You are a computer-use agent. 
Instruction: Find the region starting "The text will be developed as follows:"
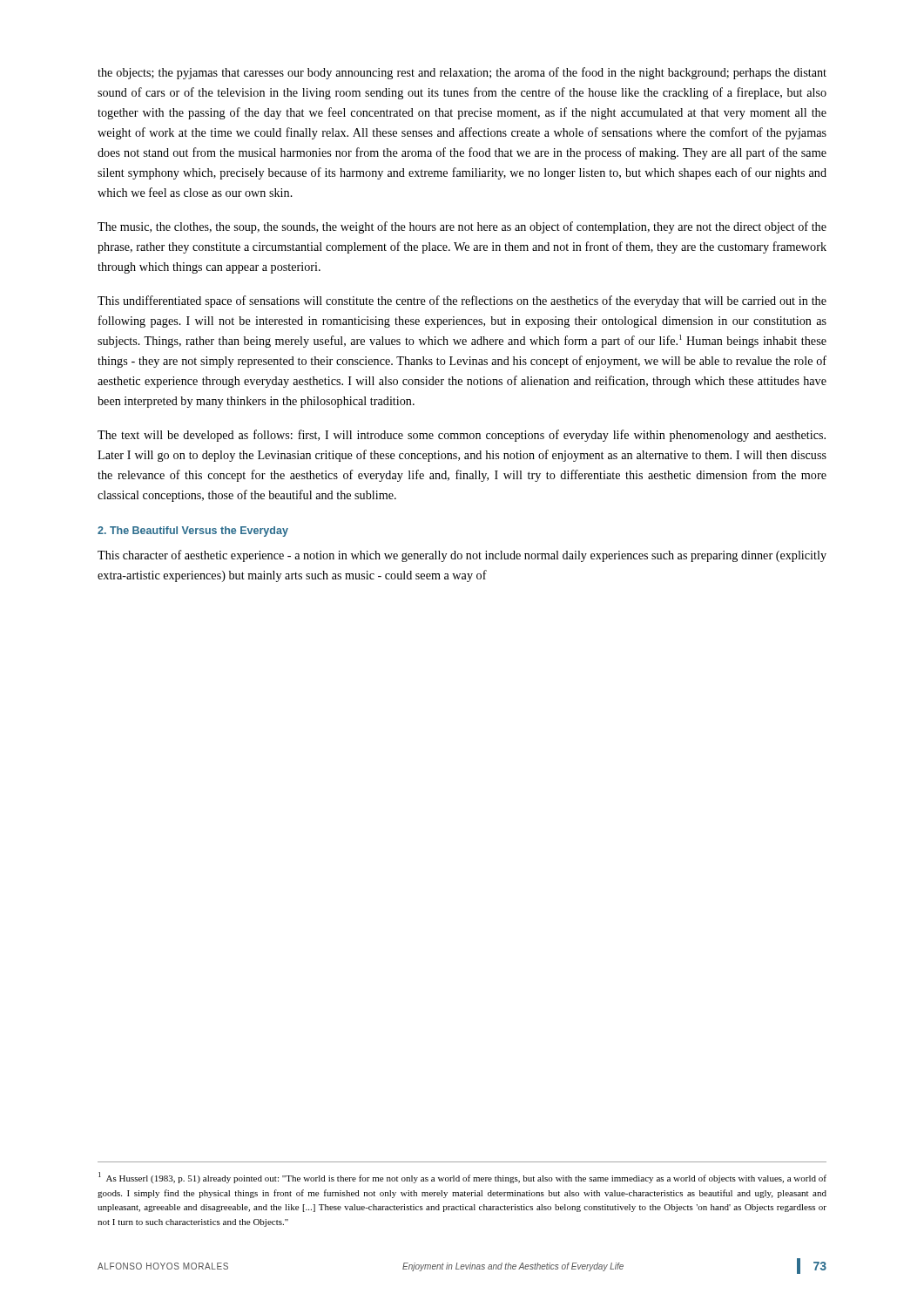click(x=462, y=465)
